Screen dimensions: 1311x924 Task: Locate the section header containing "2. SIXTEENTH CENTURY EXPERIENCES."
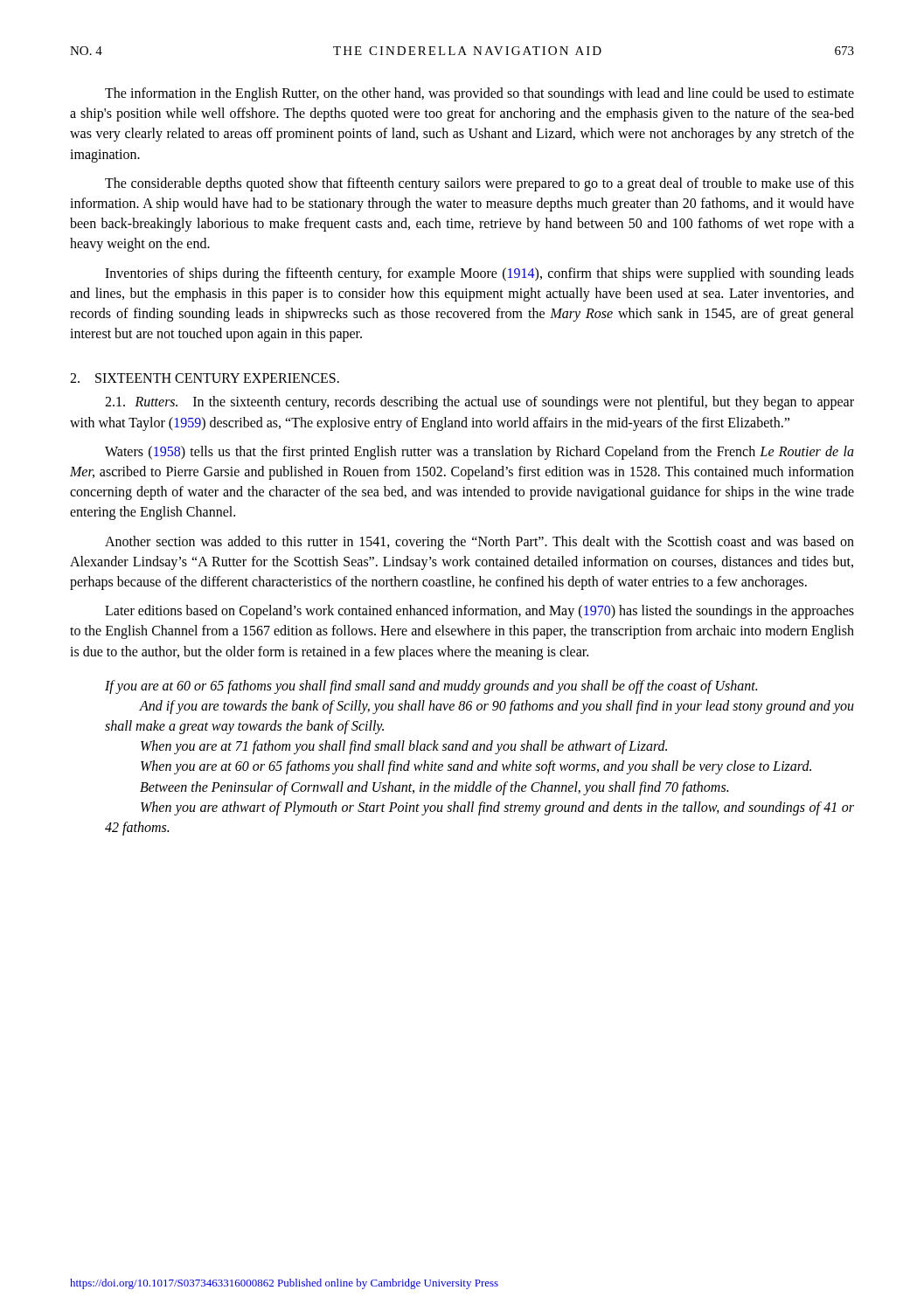click(x=205, y=378)
